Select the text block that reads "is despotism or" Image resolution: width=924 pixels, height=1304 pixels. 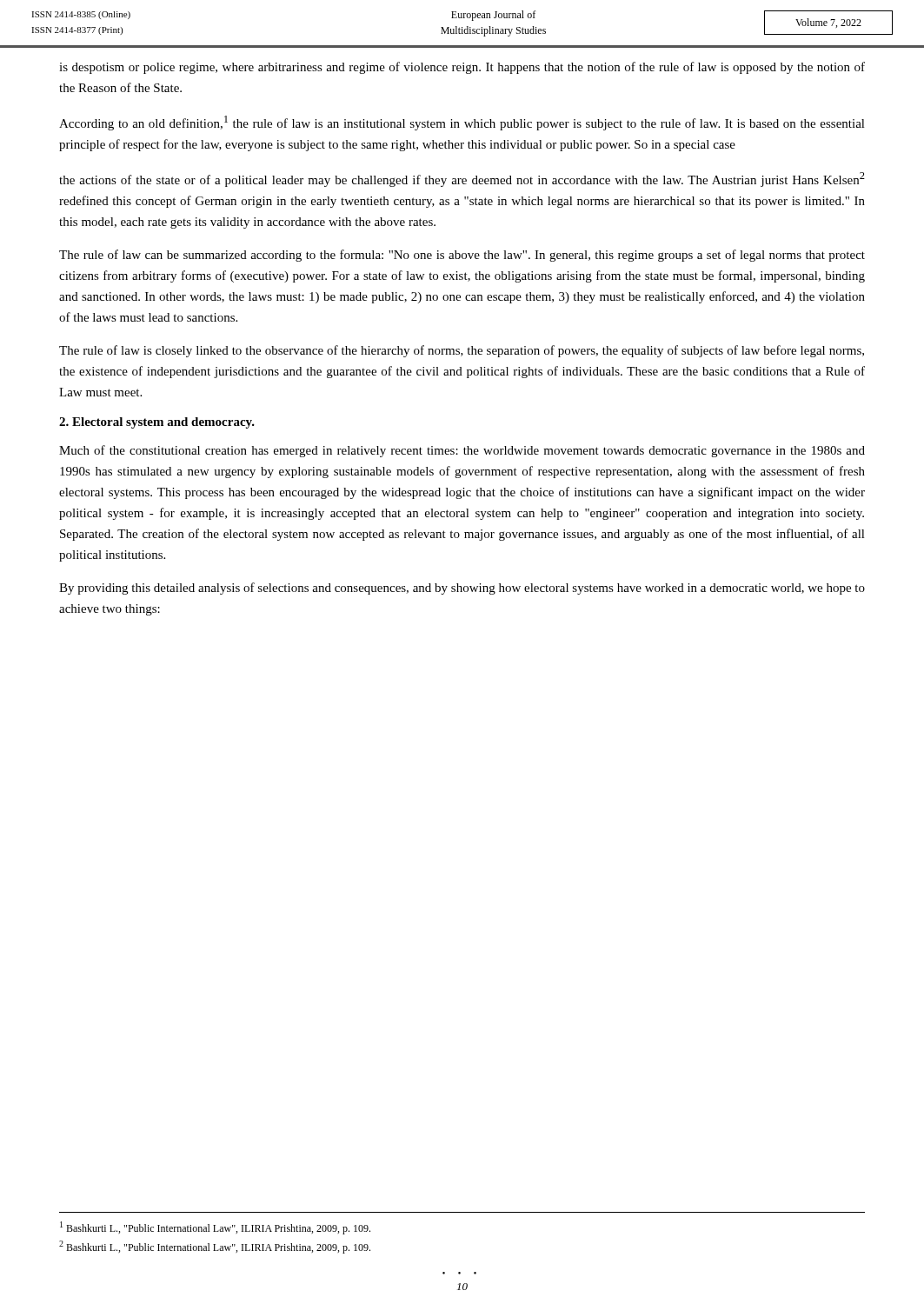[462, 77]
